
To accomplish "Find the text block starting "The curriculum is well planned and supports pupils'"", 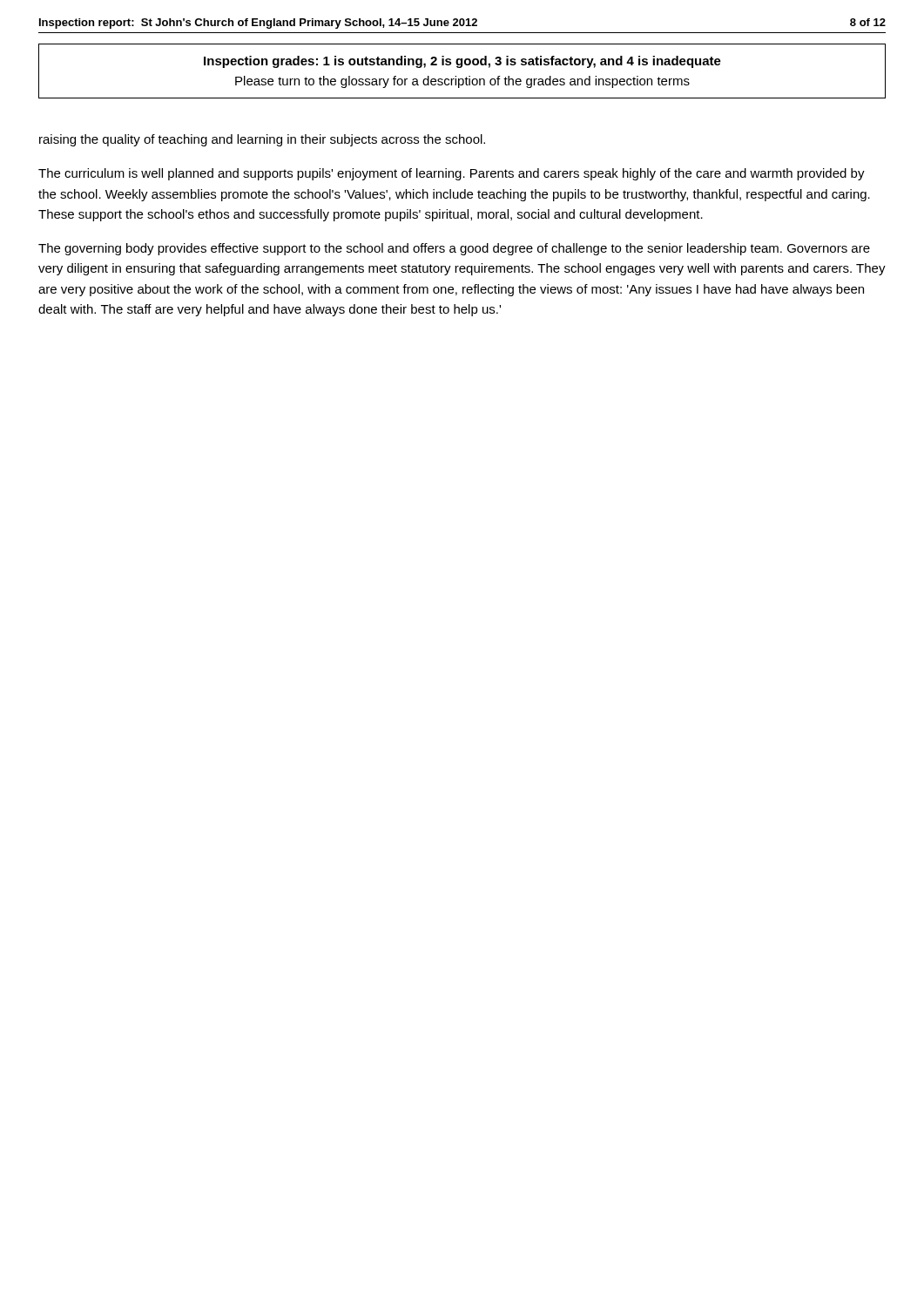I will click(455, 193).
